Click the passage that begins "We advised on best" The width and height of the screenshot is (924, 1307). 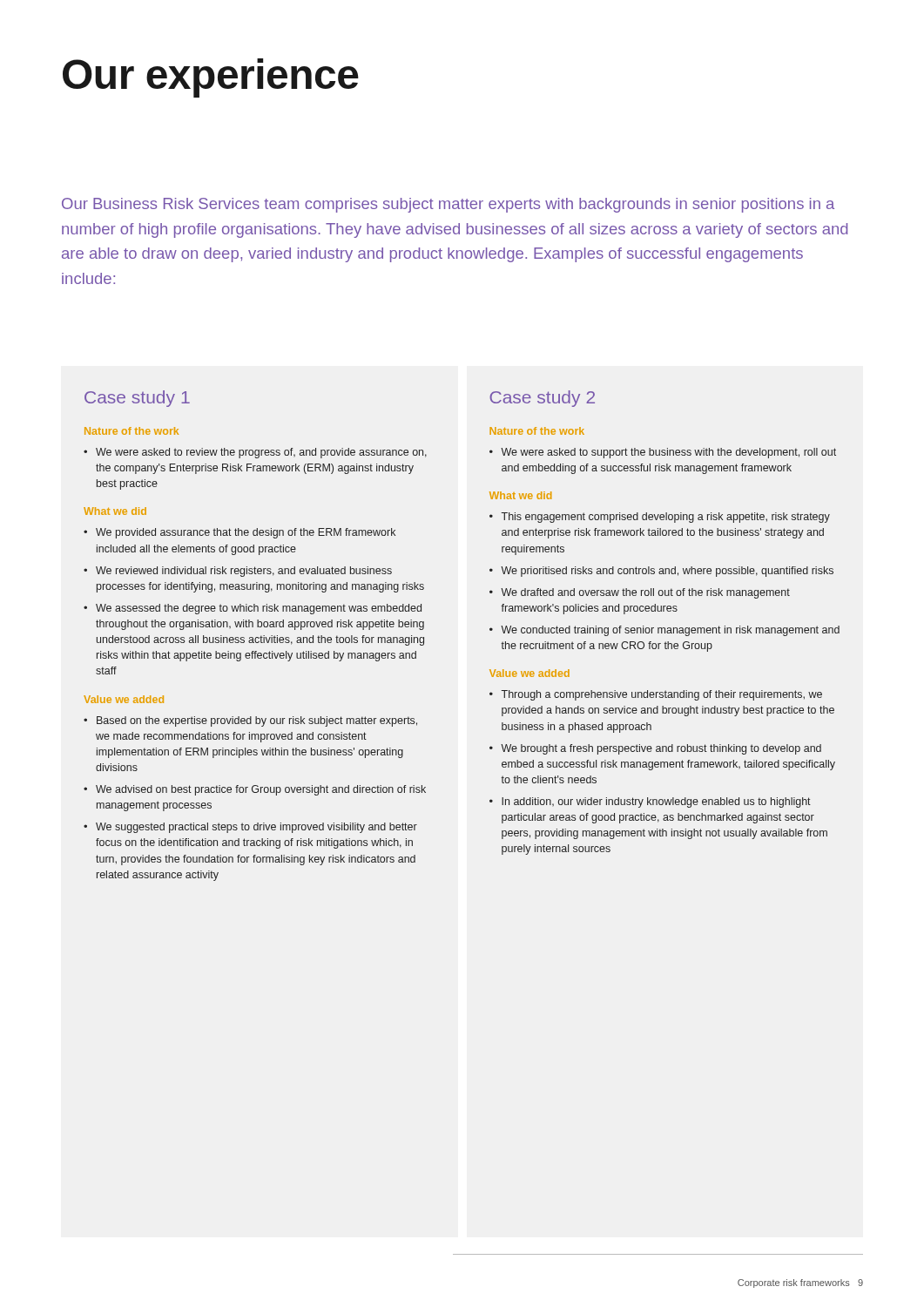point(261,797)
